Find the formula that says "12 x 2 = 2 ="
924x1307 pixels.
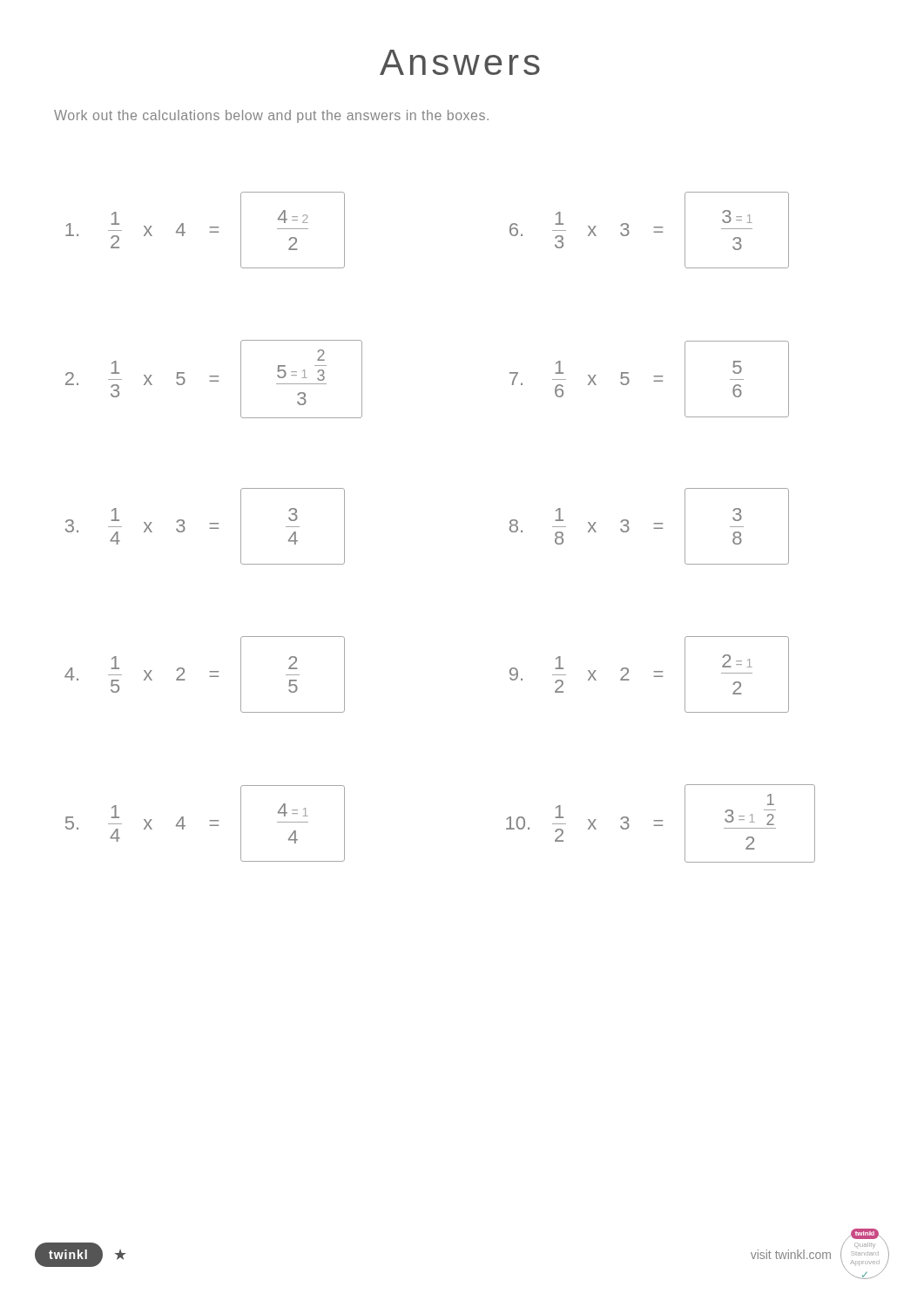(x=634, y=674)
